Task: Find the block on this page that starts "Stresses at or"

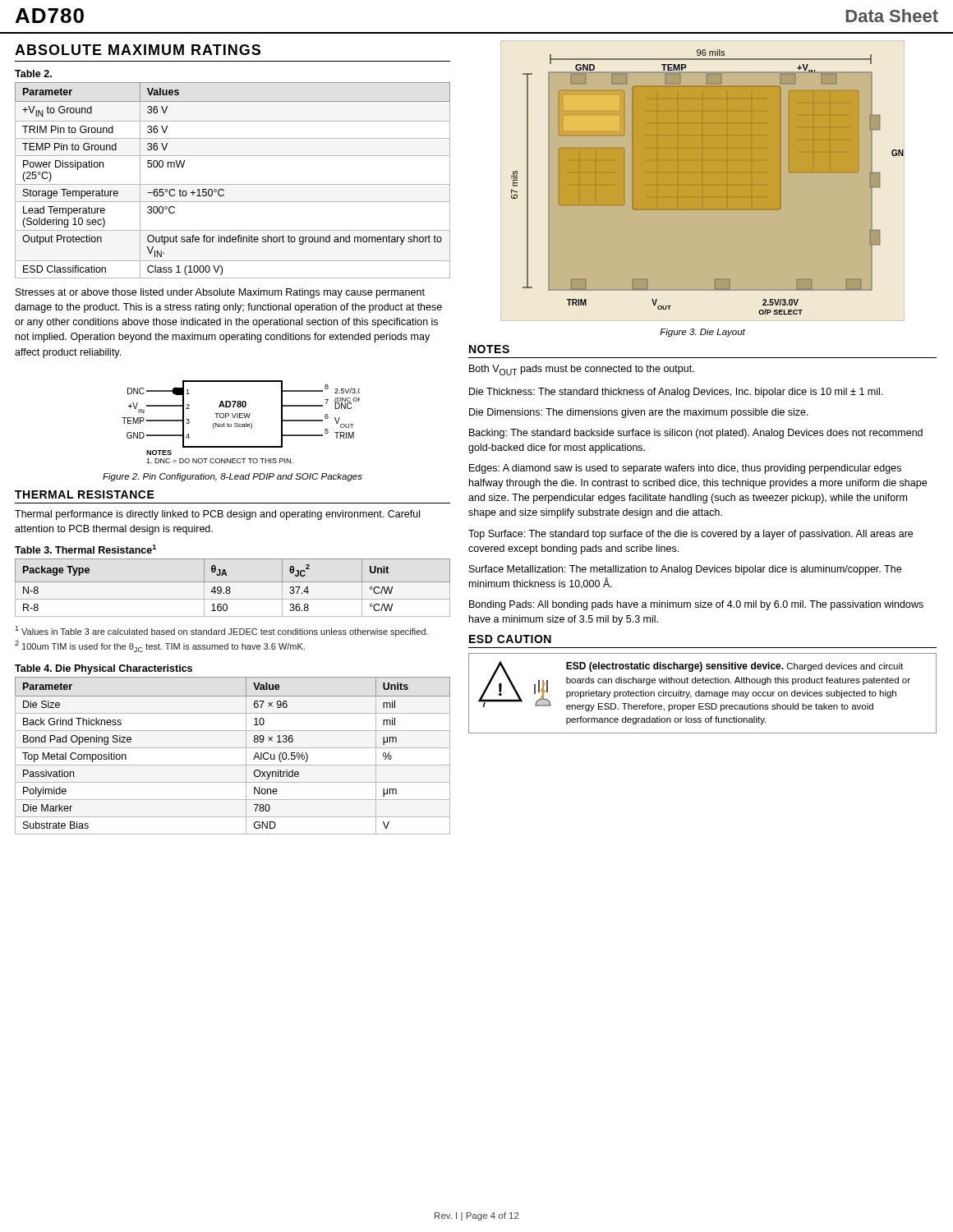Action: click(x=228, y=322)
